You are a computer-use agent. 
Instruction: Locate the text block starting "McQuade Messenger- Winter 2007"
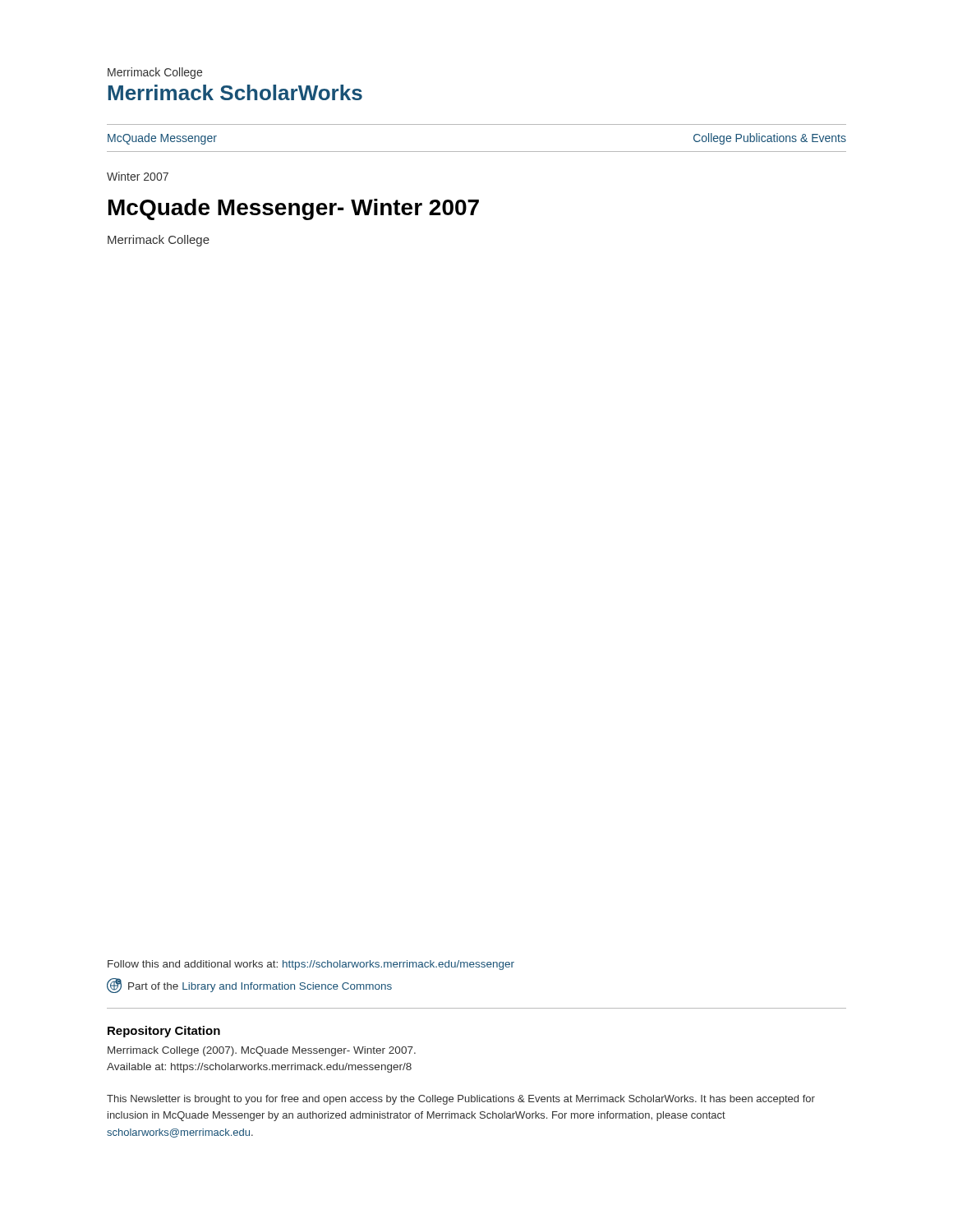(x=293, y=207)
